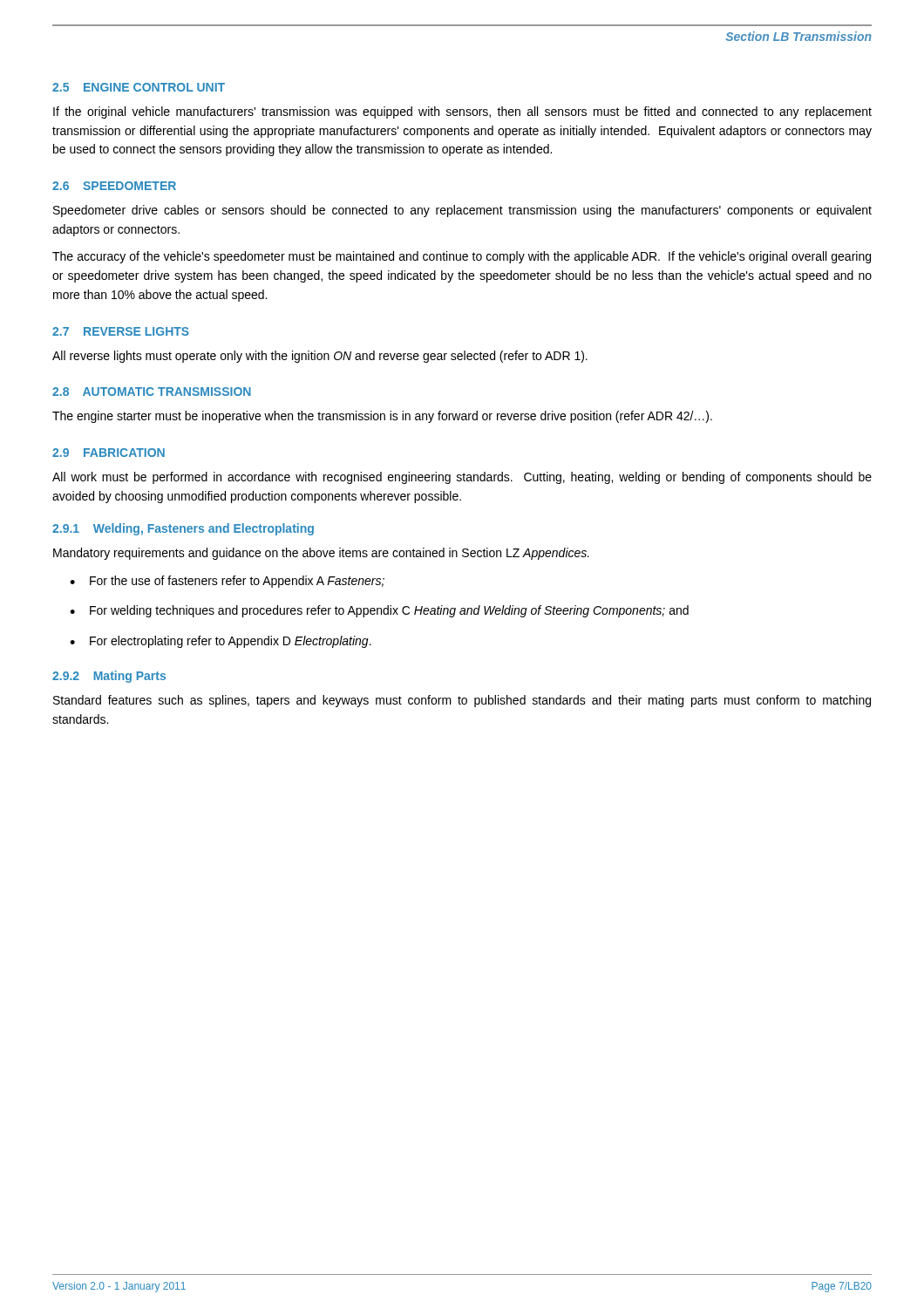Select the passage starting "2.8 AUTOMATIC TRANSMISSION"

coord(152,392)
